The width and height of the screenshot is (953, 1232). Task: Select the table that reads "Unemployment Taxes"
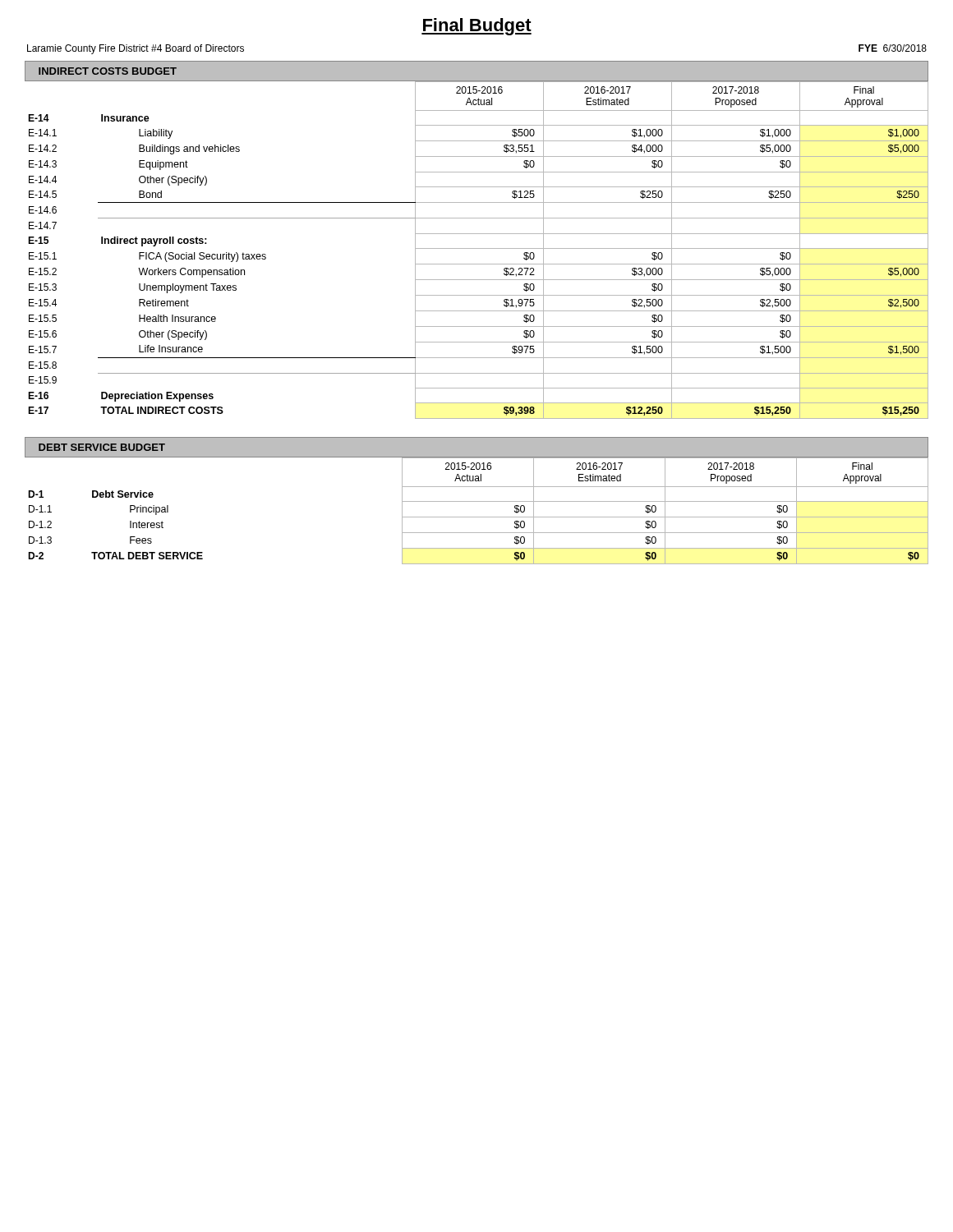pos(476,250)
